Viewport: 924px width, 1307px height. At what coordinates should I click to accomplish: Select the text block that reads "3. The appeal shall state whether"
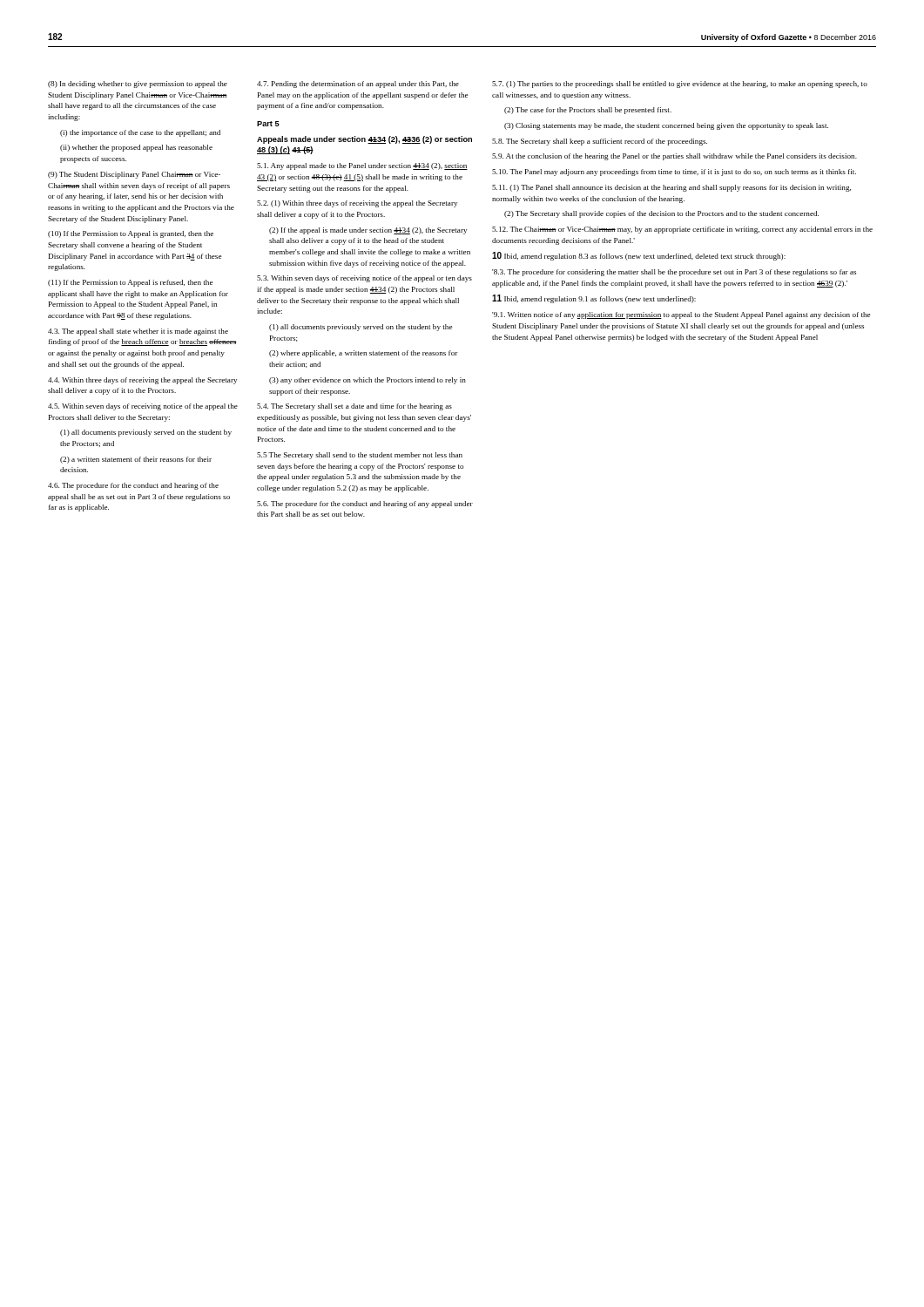(x=143, y=348)
